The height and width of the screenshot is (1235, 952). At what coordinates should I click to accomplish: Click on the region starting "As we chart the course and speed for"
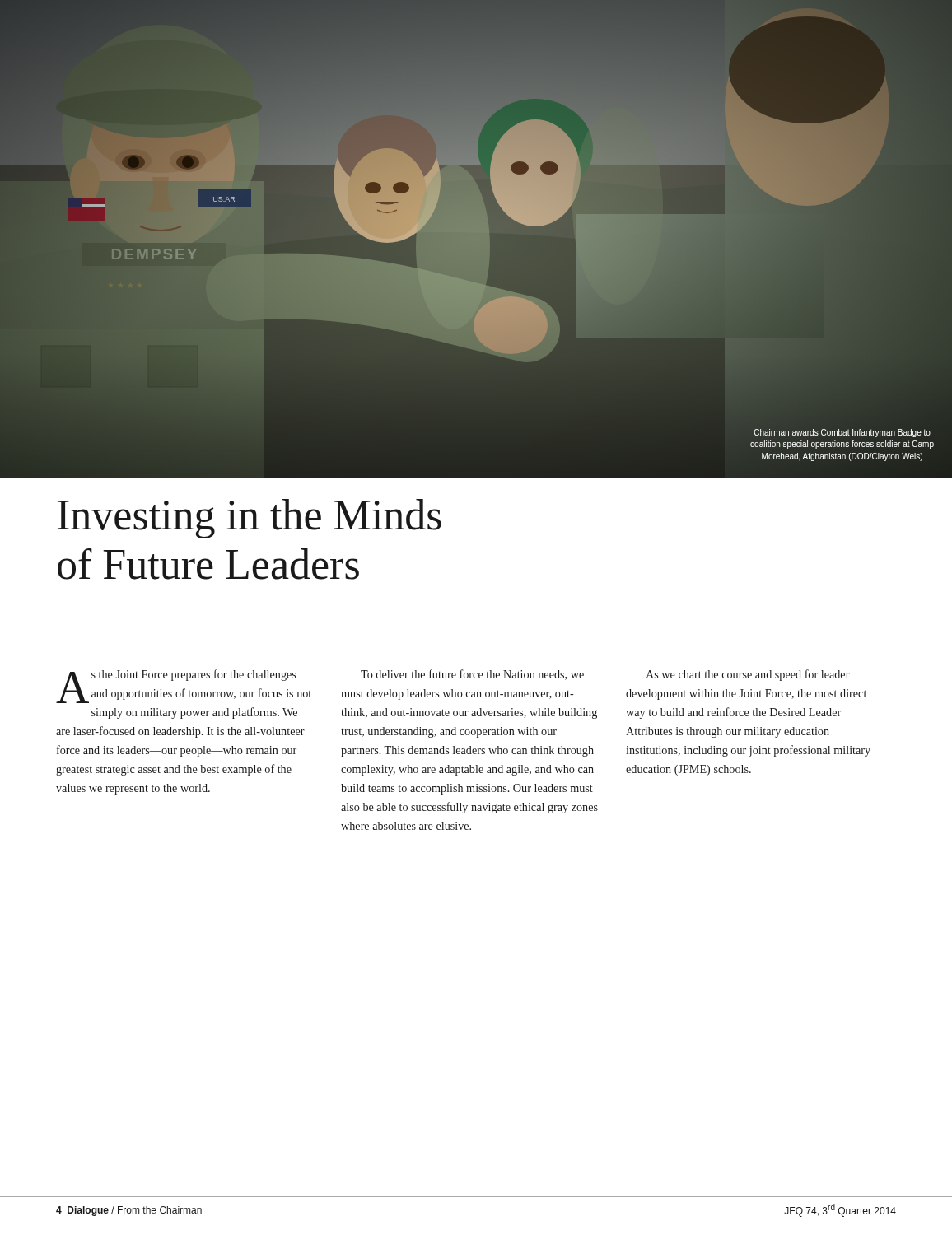[754, 722]
